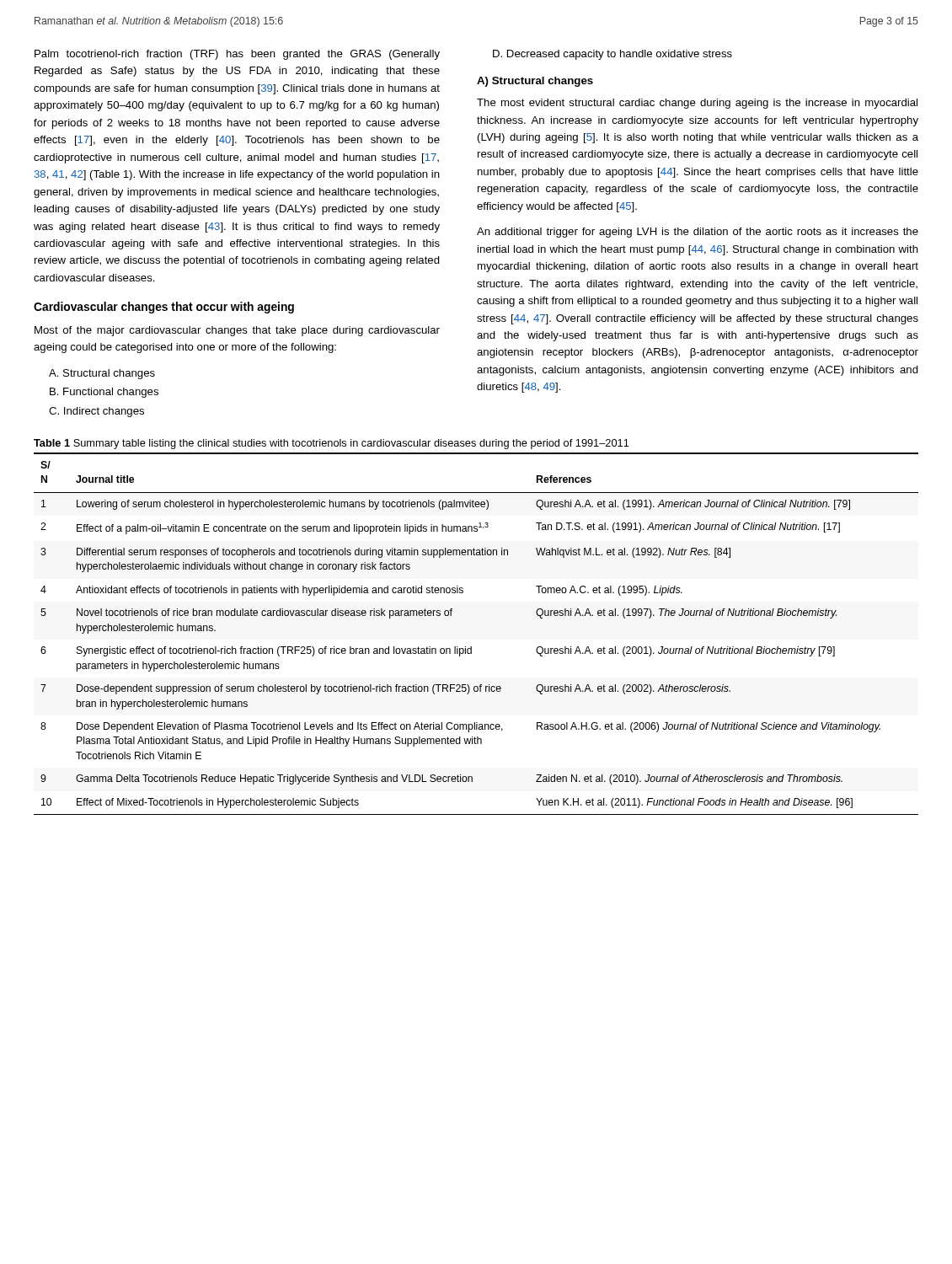The width and height of the screenshot is (952, 1264).
Task: Locate the caption that says "Table 1 Summary table listing"
Action: 331,443
